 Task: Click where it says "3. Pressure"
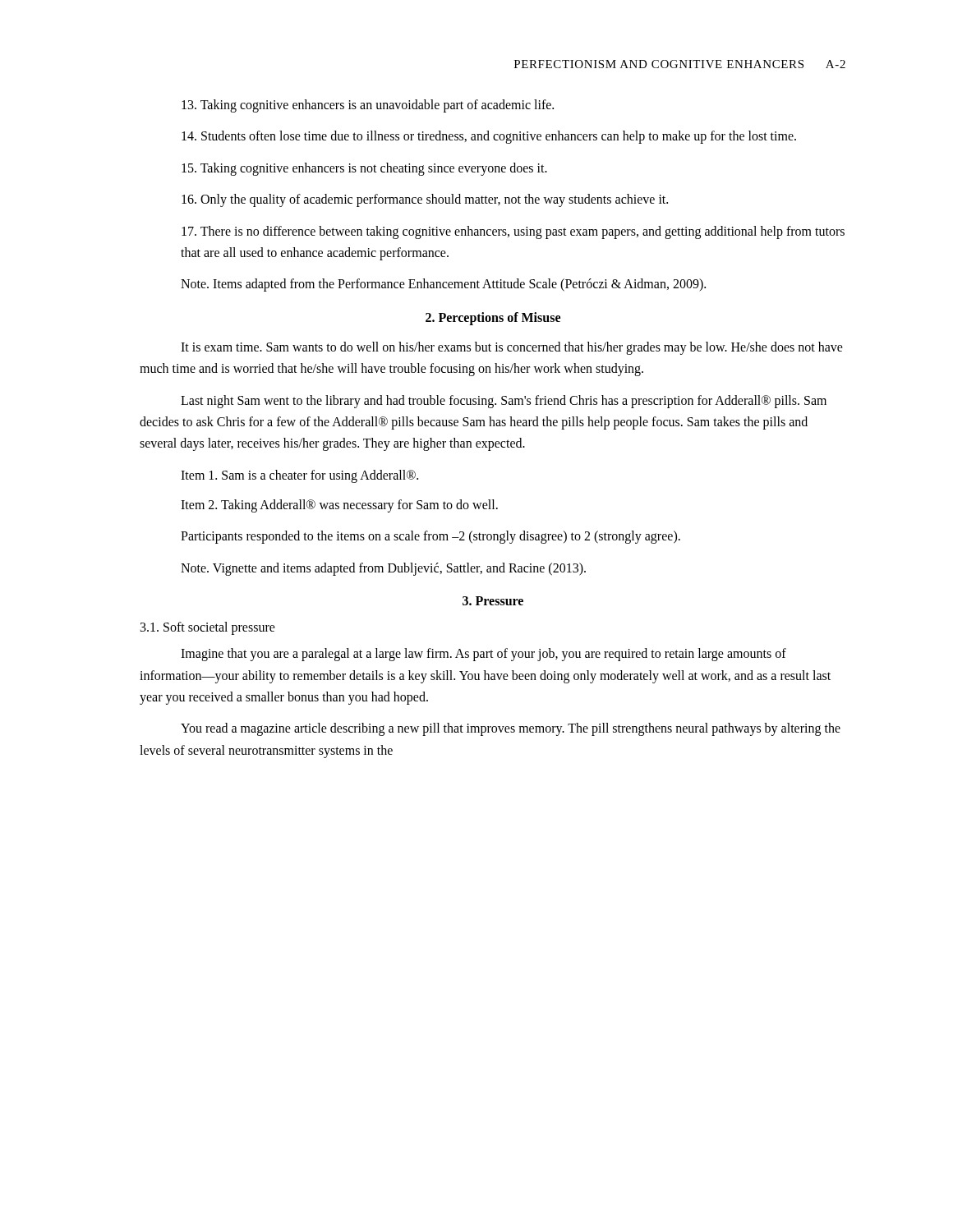[x=493, y=601]
